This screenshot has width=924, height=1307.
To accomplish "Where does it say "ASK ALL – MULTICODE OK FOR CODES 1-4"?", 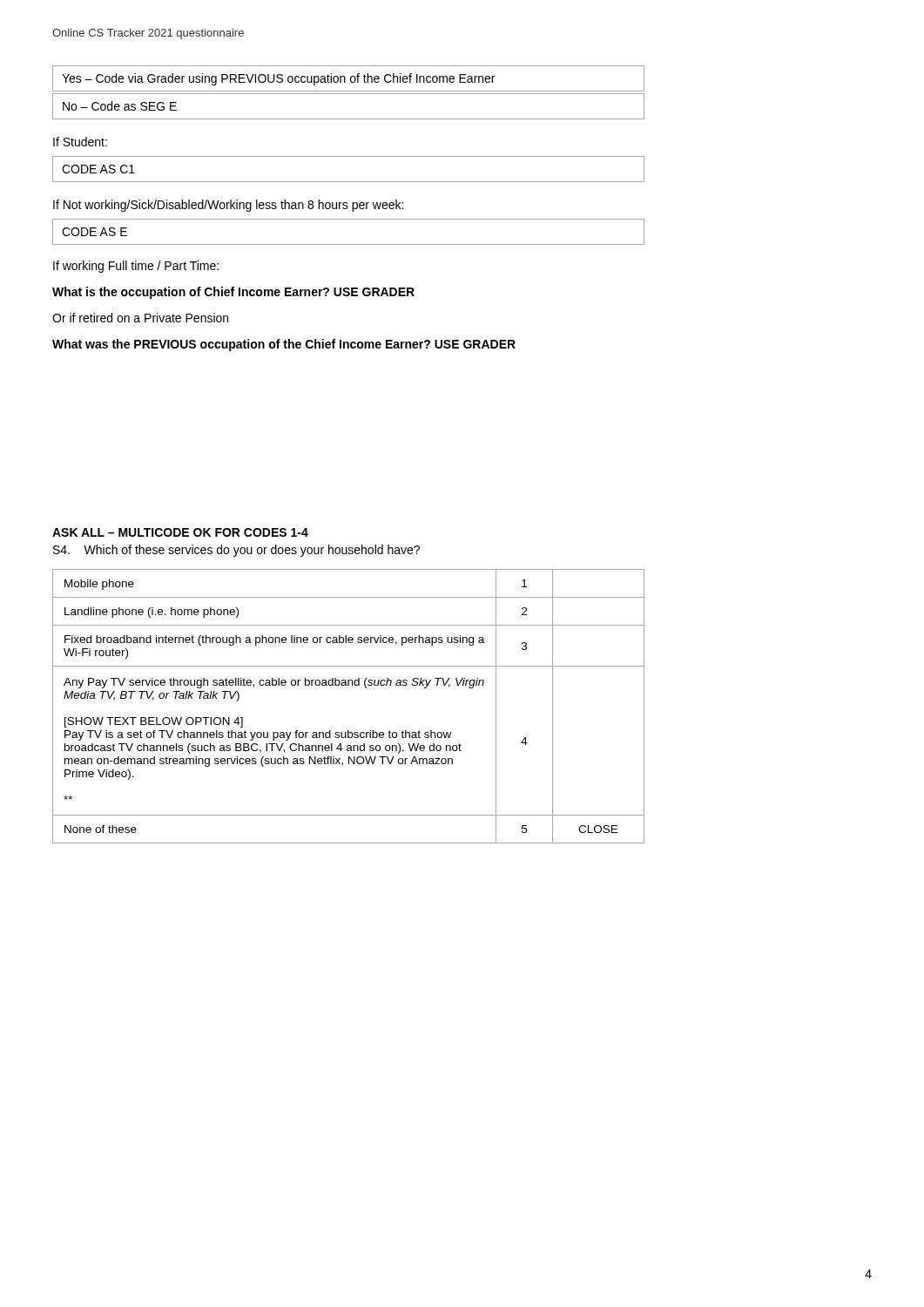I will [x=180, y=532].
